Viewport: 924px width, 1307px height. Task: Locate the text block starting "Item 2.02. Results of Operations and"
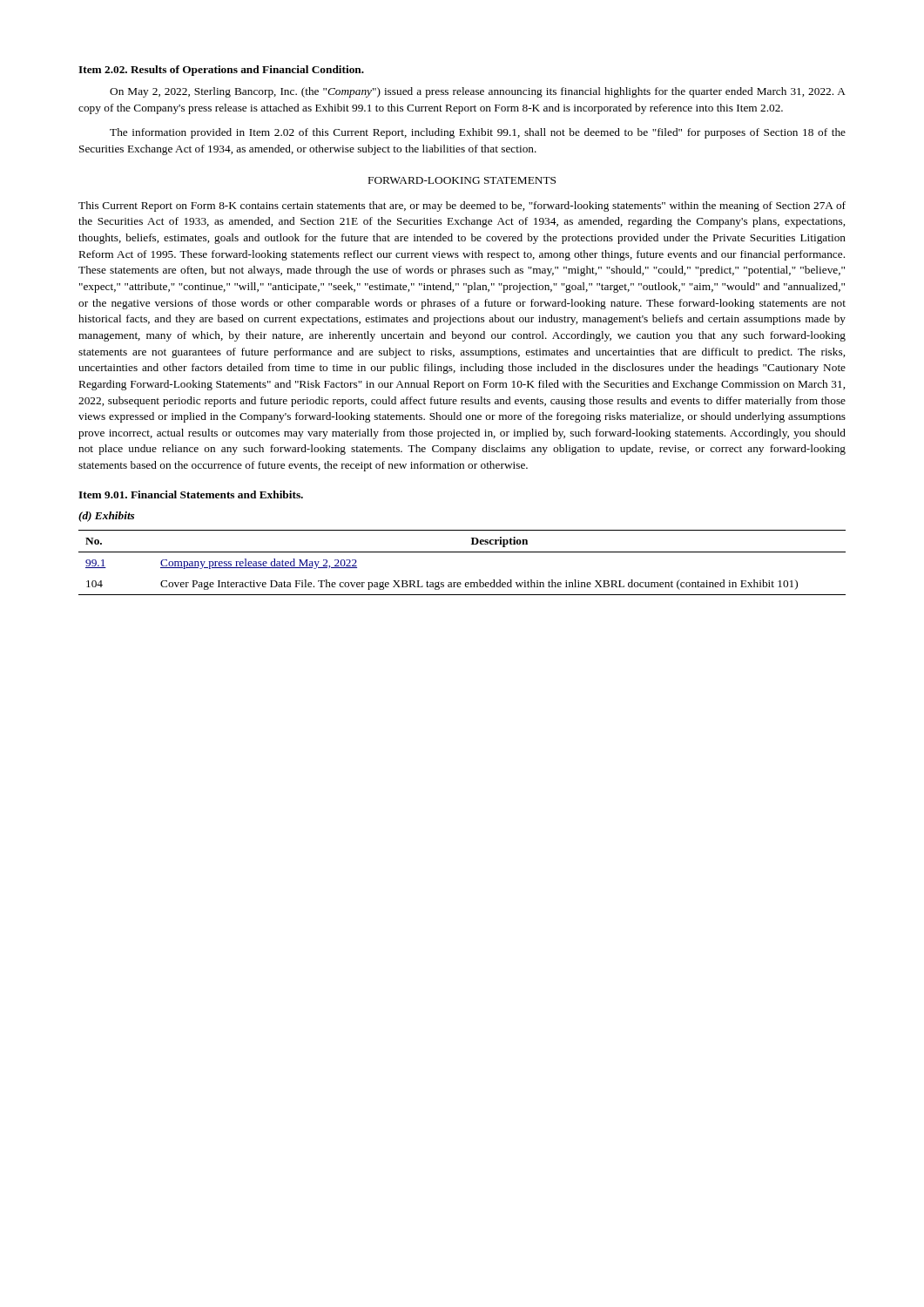click(221, 69)
